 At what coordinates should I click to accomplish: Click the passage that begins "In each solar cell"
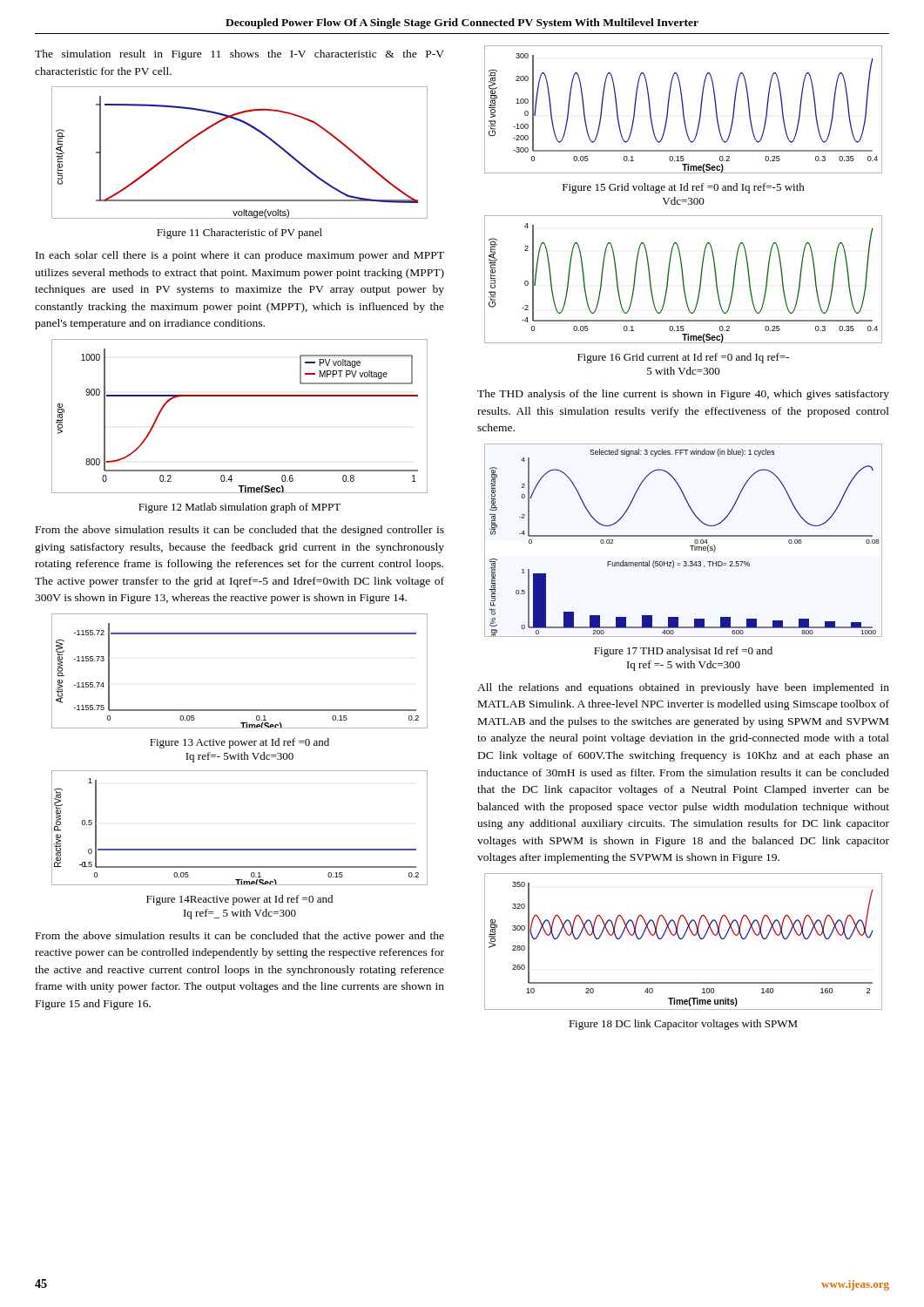pos(240,289)
